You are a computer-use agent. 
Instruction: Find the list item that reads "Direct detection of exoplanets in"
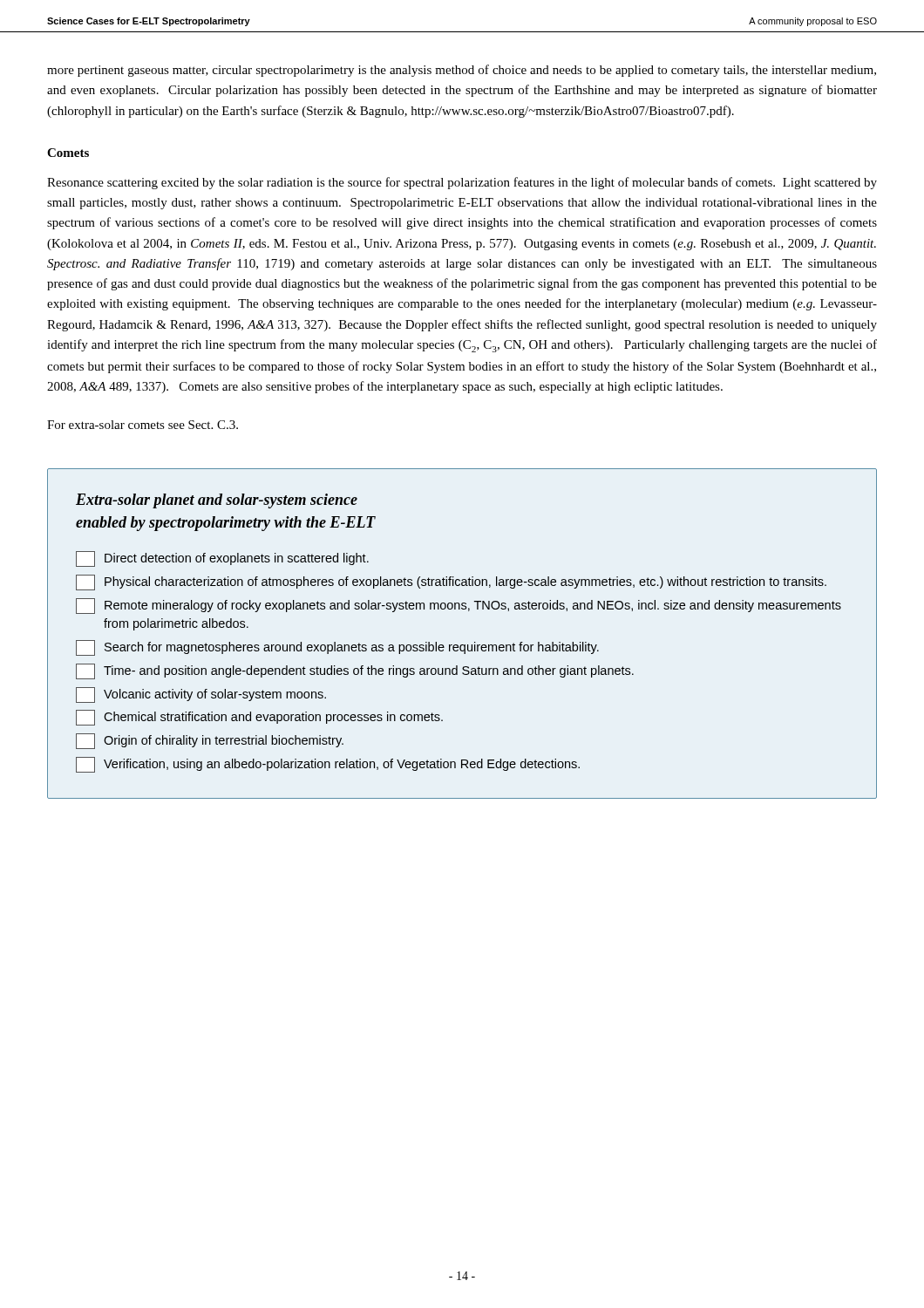tap(222, 559)
